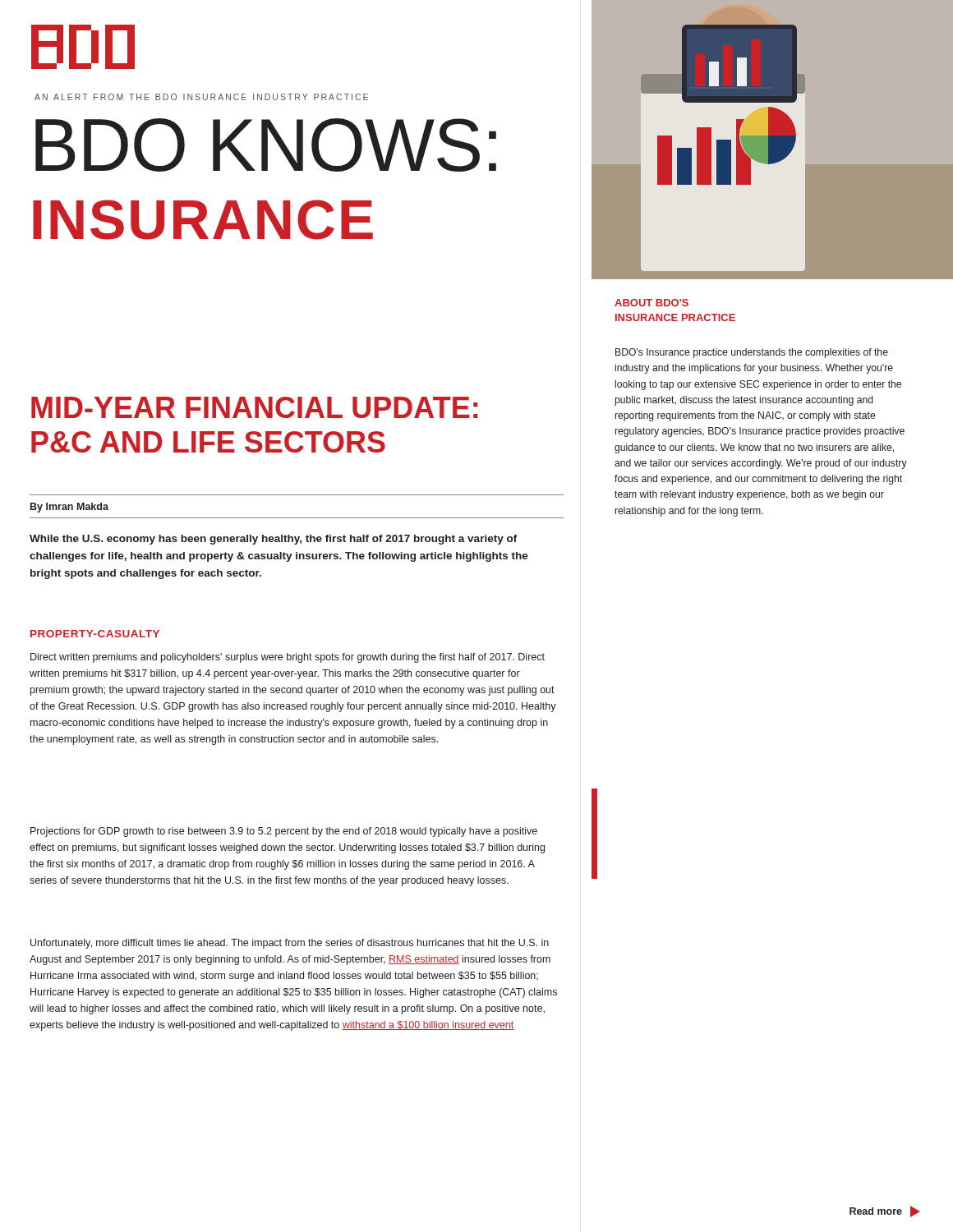Viewport: 953px width, 1232px height.
Task: Locate the section header that opens with "MID-YEAR FINANCIAL UPDATE:P&C"
Action: click(297, 426)
